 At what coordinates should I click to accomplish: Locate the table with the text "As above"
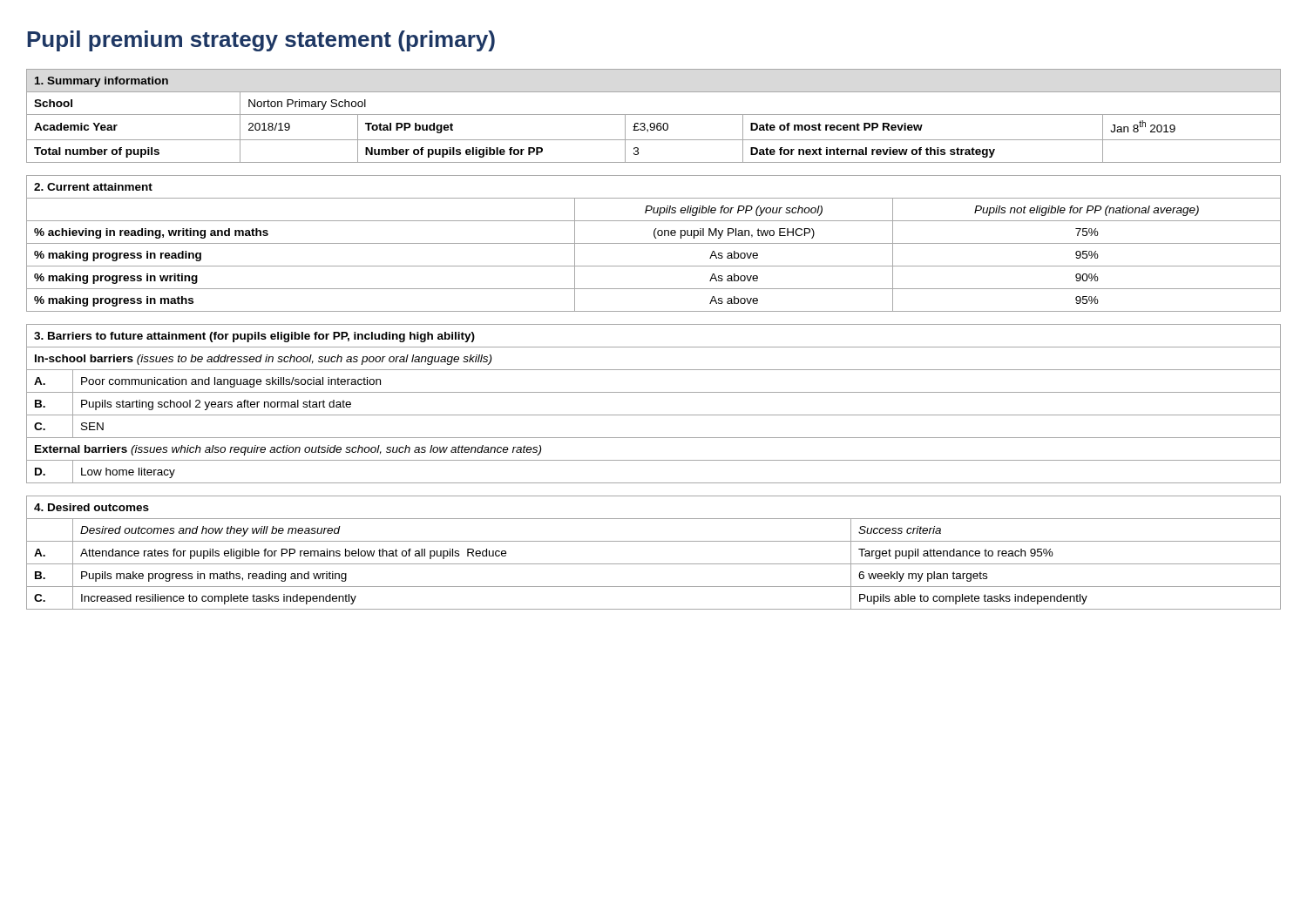(654, 243)
